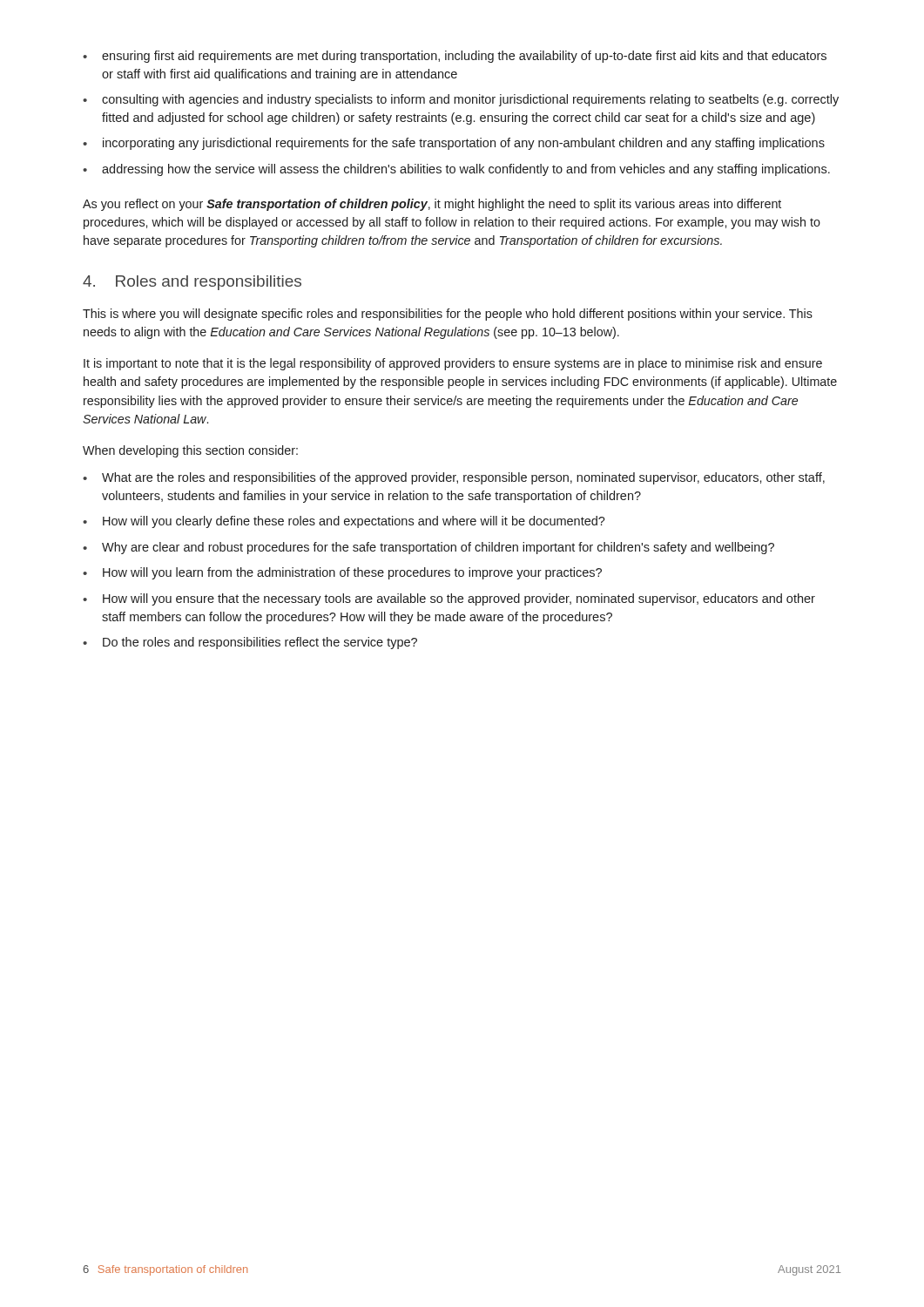Point to the block beginning "• How will you clearly define these"
Screen dimensions: 1307x924
tap(462, 522)
